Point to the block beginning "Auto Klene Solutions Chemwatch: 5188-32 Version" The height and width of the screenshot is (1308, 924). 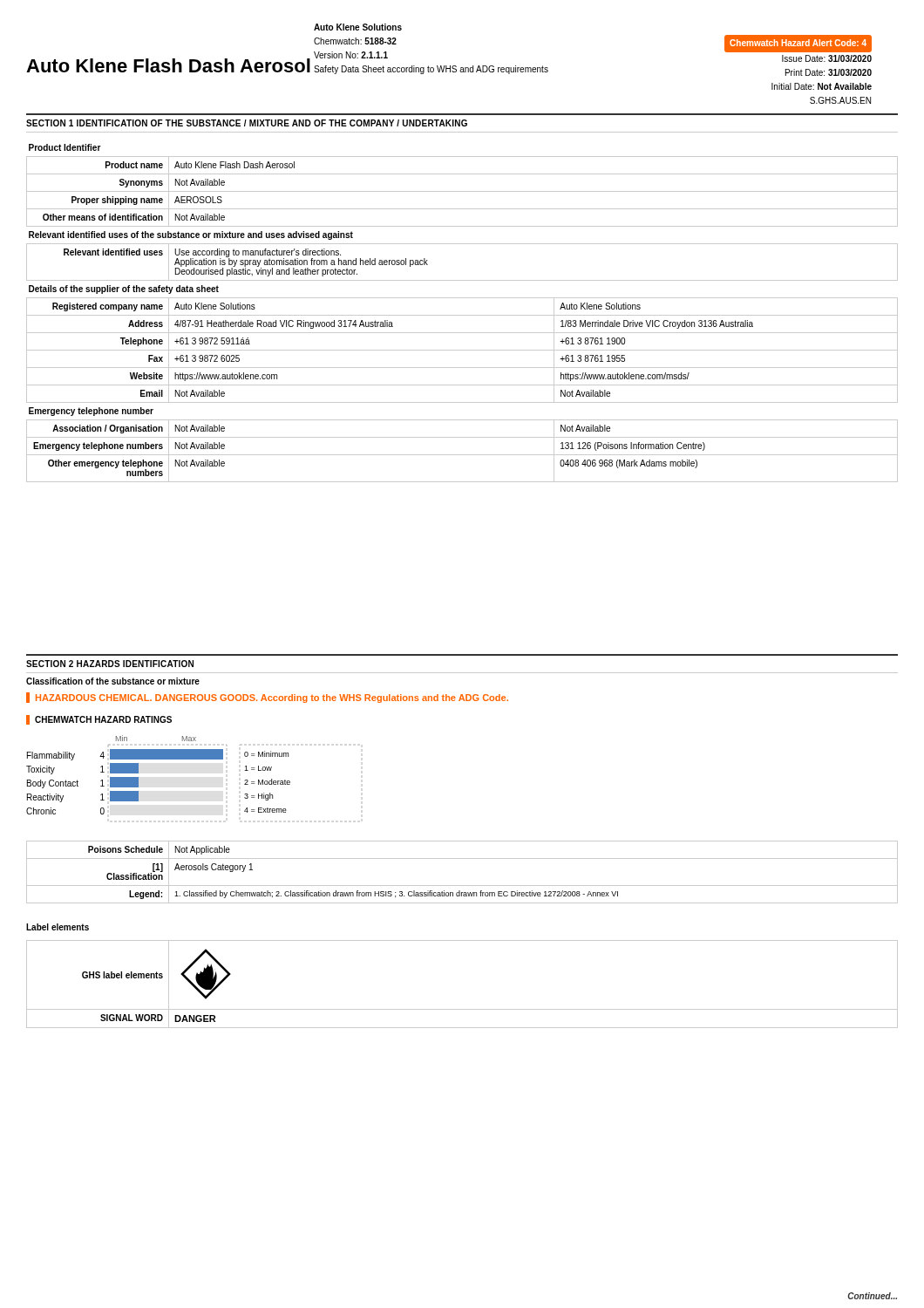coord(358,27)
